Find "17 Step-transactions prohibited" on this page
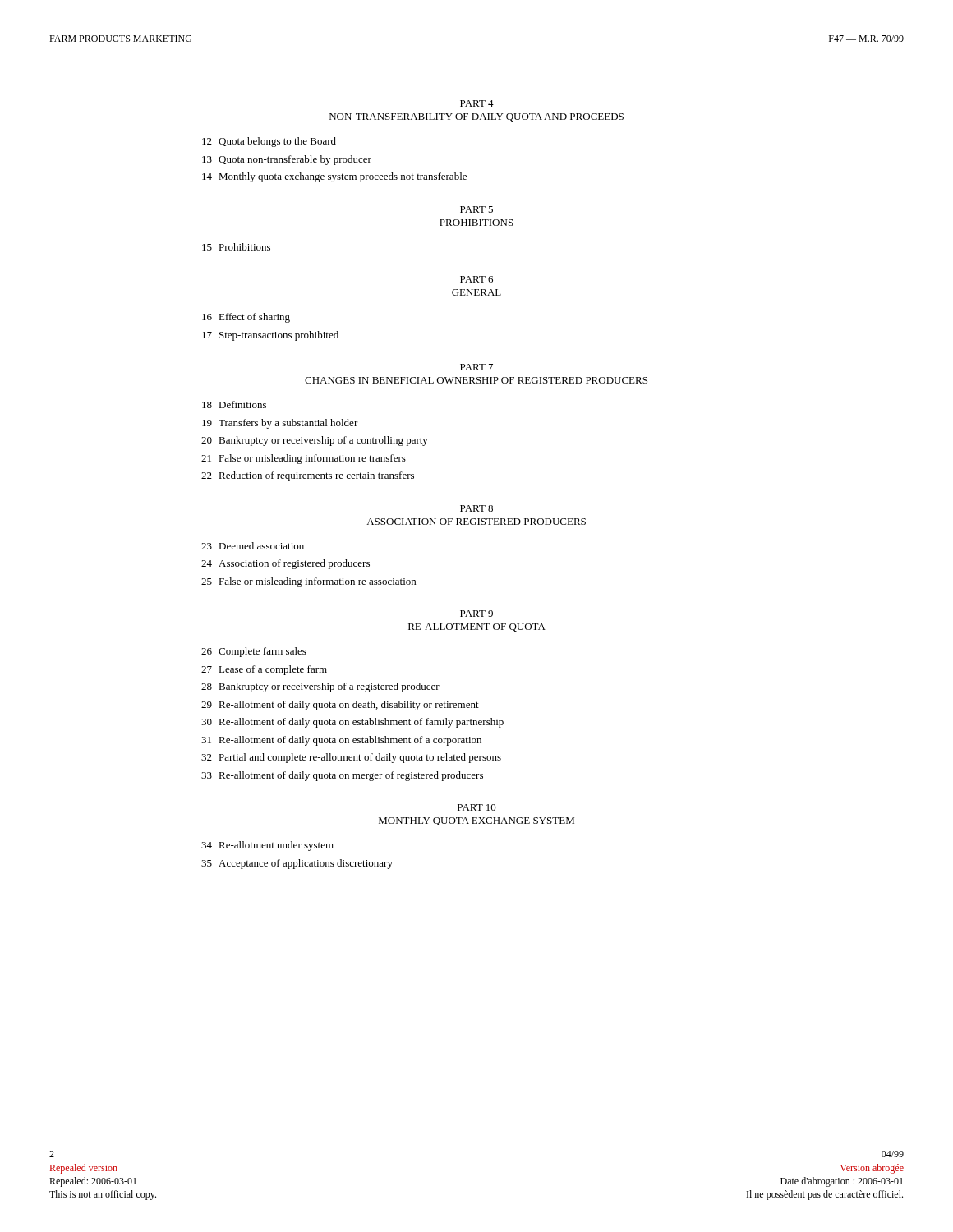The image size is (953, 1232). point(270,336)
